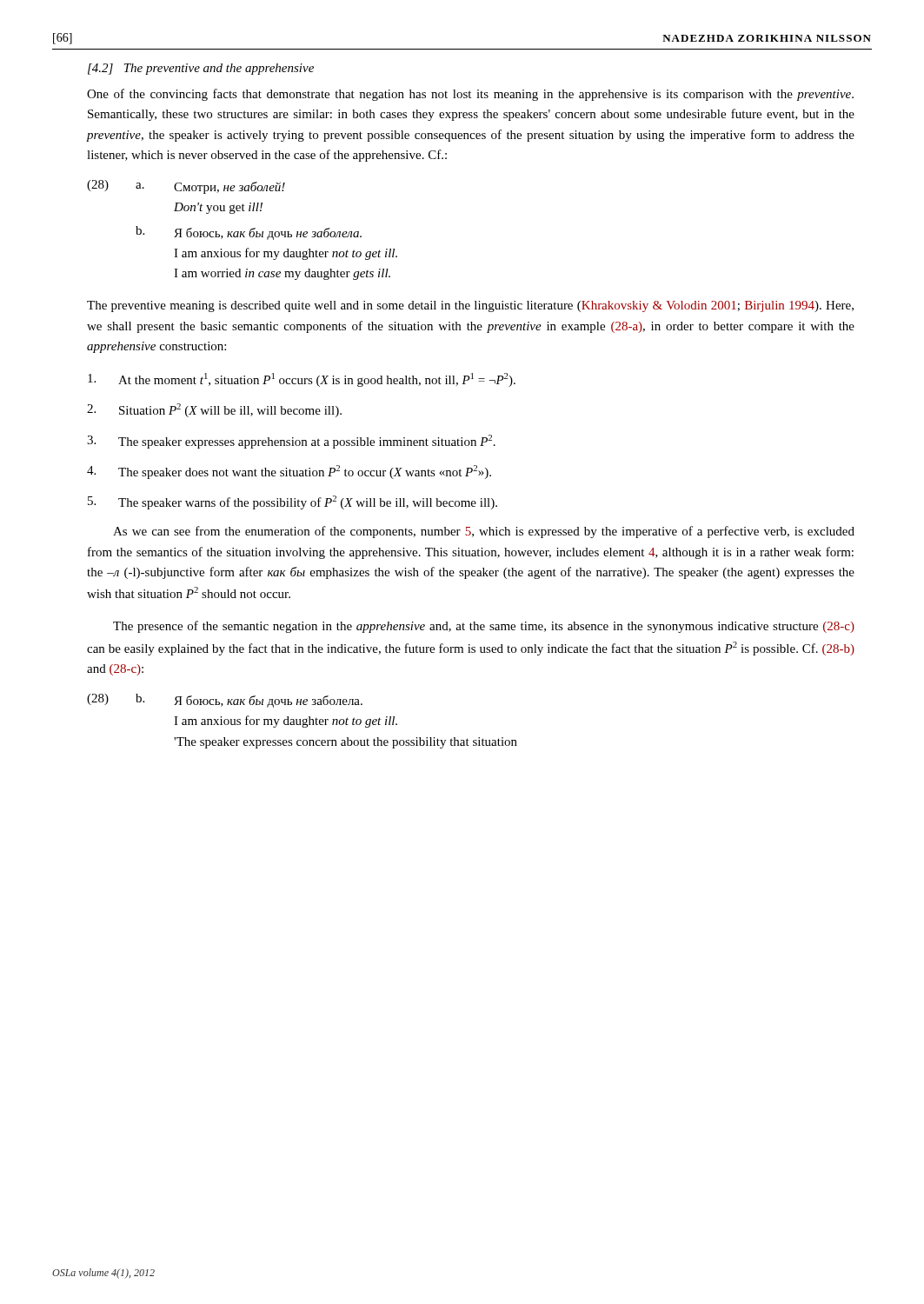The image size is (924, 1304).
Task: Point to the block beginning "The preventive meaning is described"
Action: pyautogui.click(x=471, y=326)
